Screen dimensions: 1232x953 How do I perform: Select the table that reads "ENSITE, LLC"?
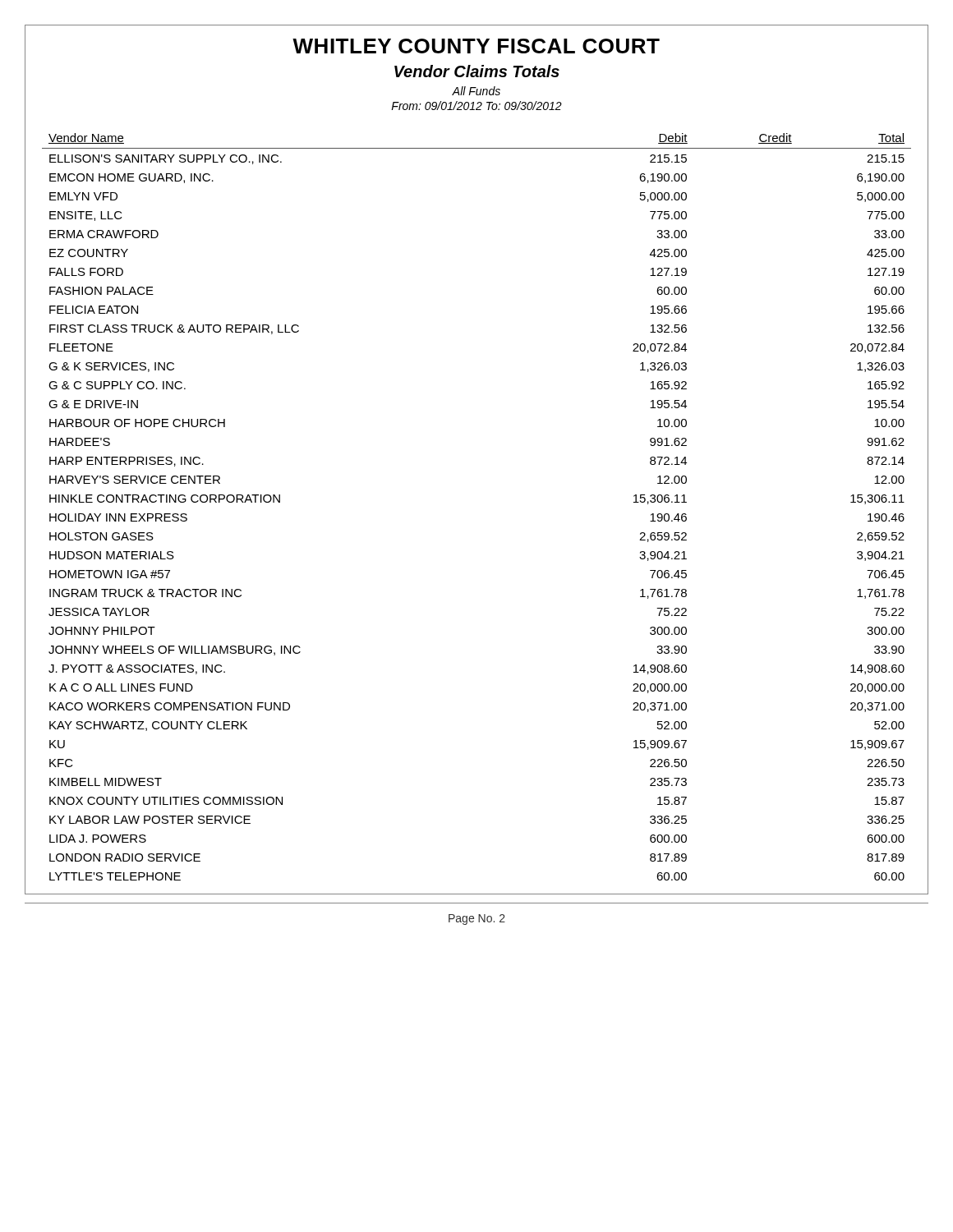click(476, 506)
